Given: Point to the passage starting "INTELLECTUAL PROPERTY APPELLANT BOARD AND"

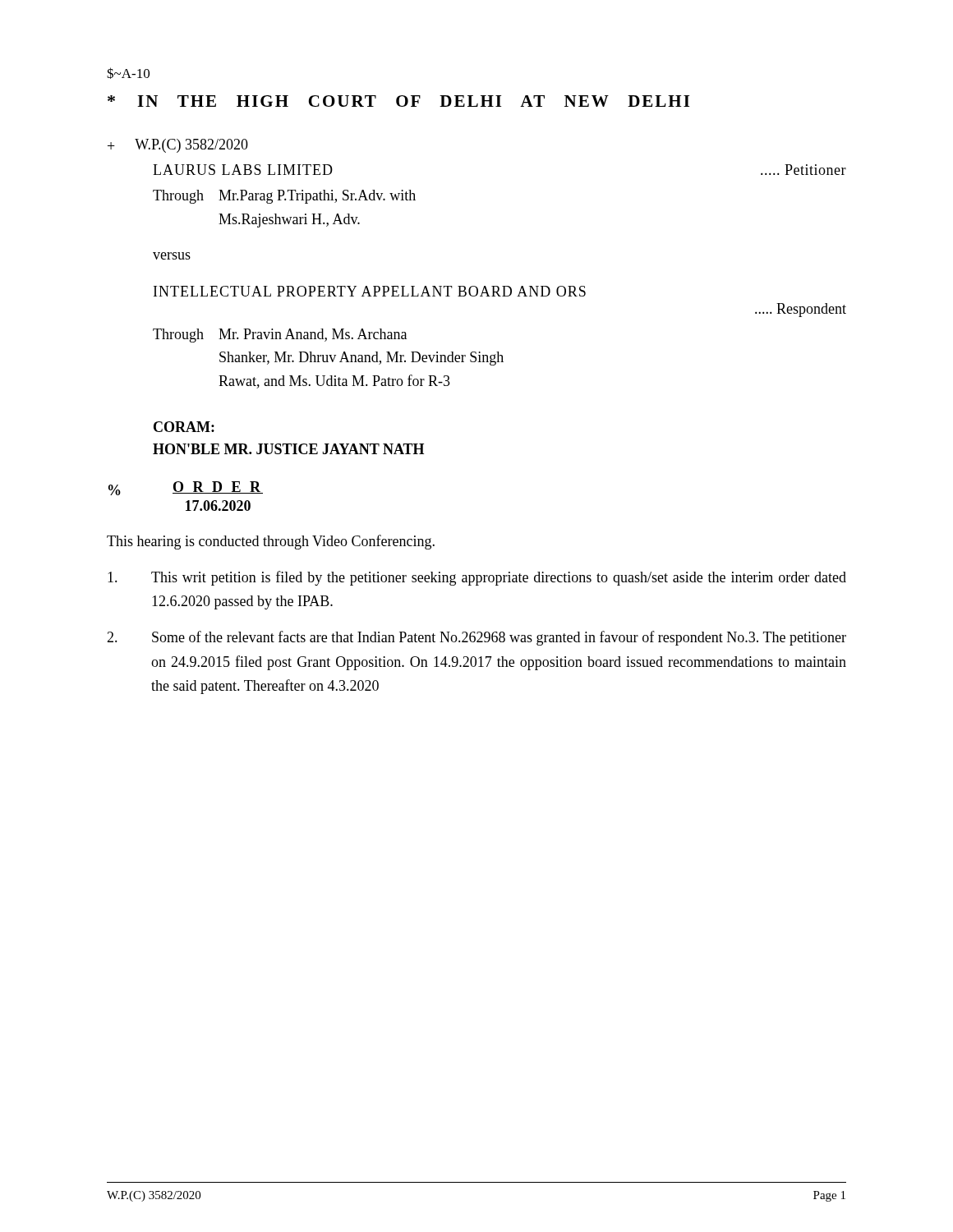Looking at the screenshot, I should click(x=499, y=300).
